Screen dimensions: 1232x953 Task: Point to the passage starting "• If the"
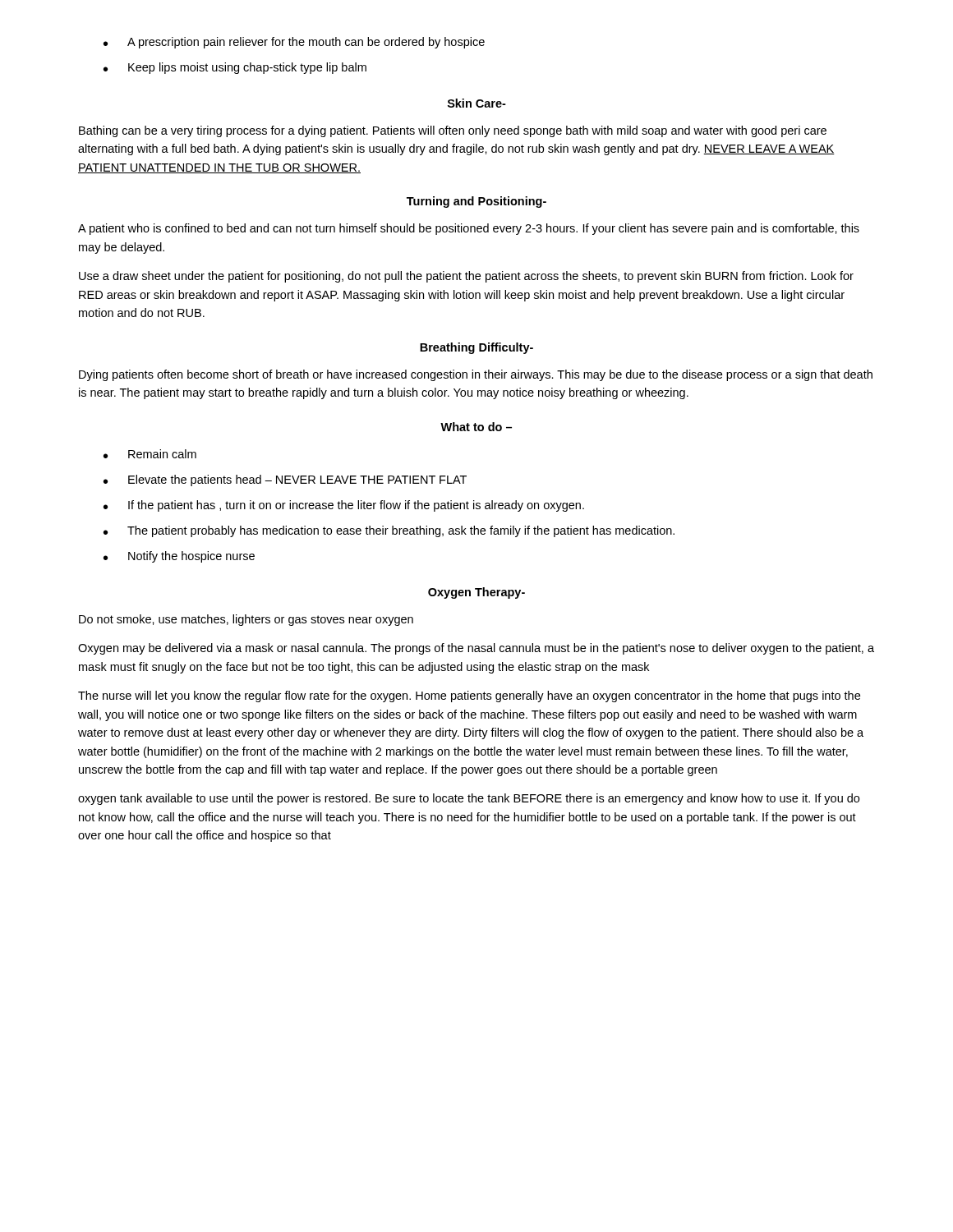pyautogui.click(x=489, y=506)
